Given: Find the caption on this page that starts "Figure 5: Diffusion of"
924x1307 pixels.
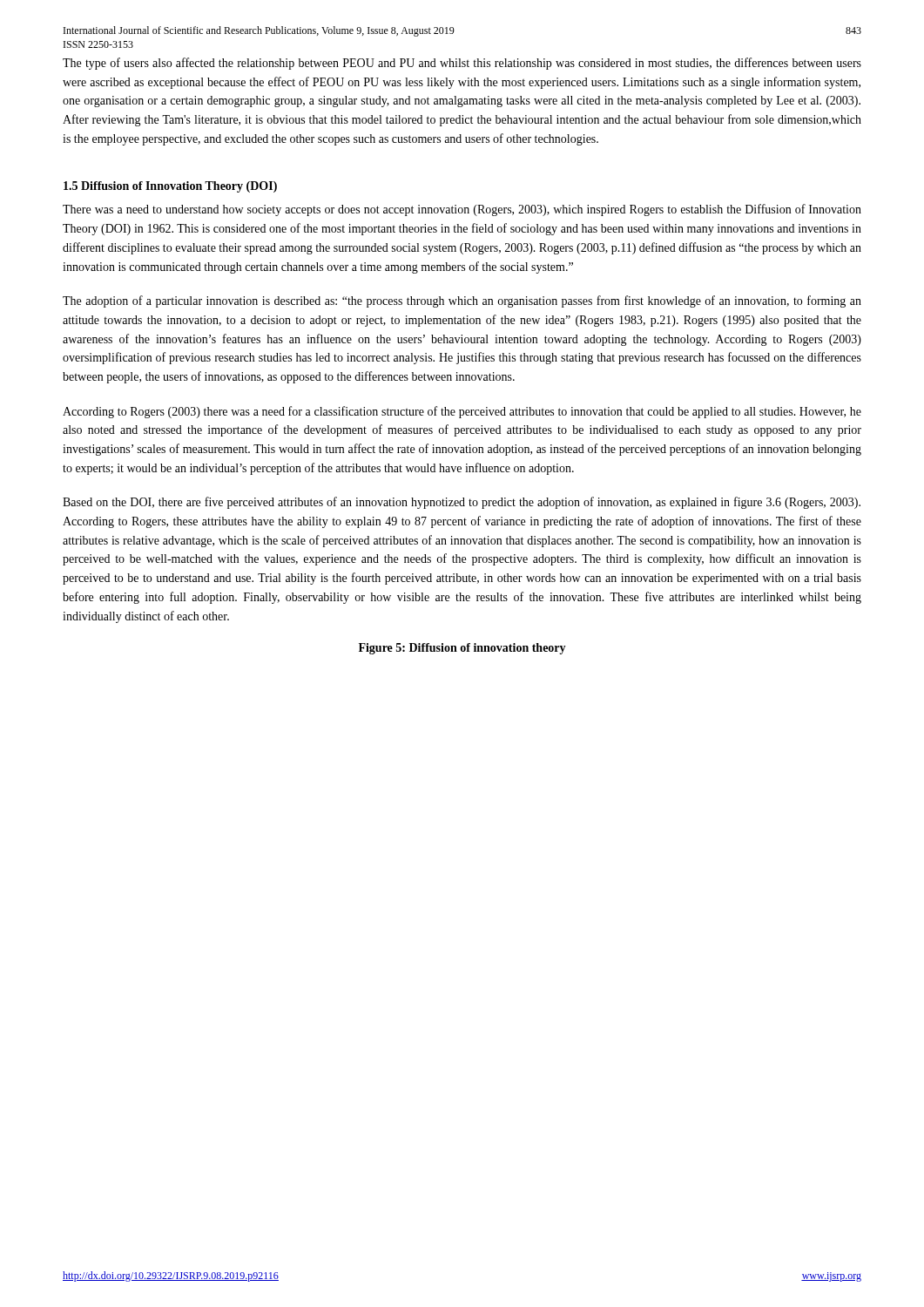Looking at the screenshot, I should 462,648.
